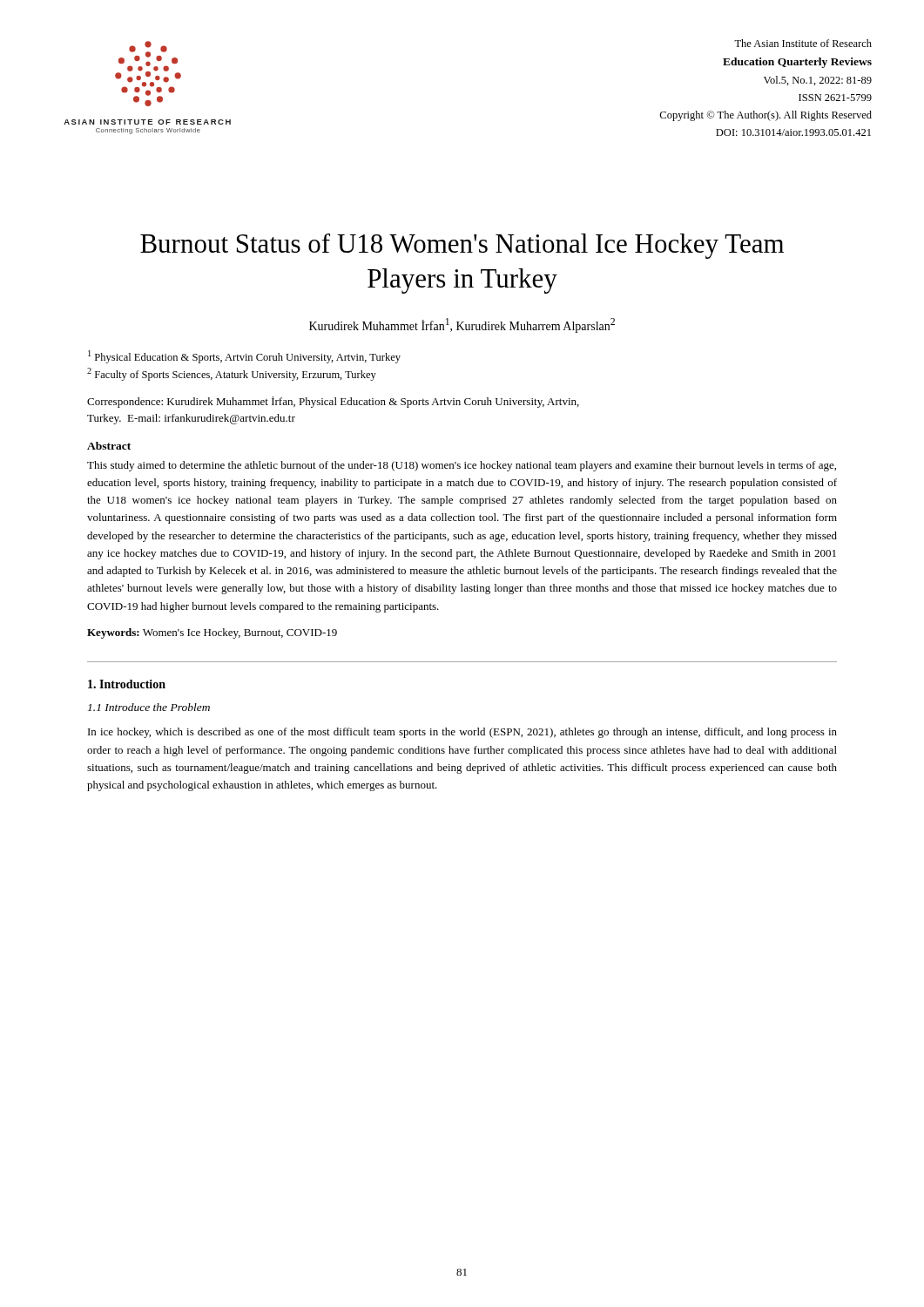This screenshot has height=1307, width=924.
Task: Select the text block containing "In ice hockey, which is"
Action: pyautogui.click(x=462, y=758)
